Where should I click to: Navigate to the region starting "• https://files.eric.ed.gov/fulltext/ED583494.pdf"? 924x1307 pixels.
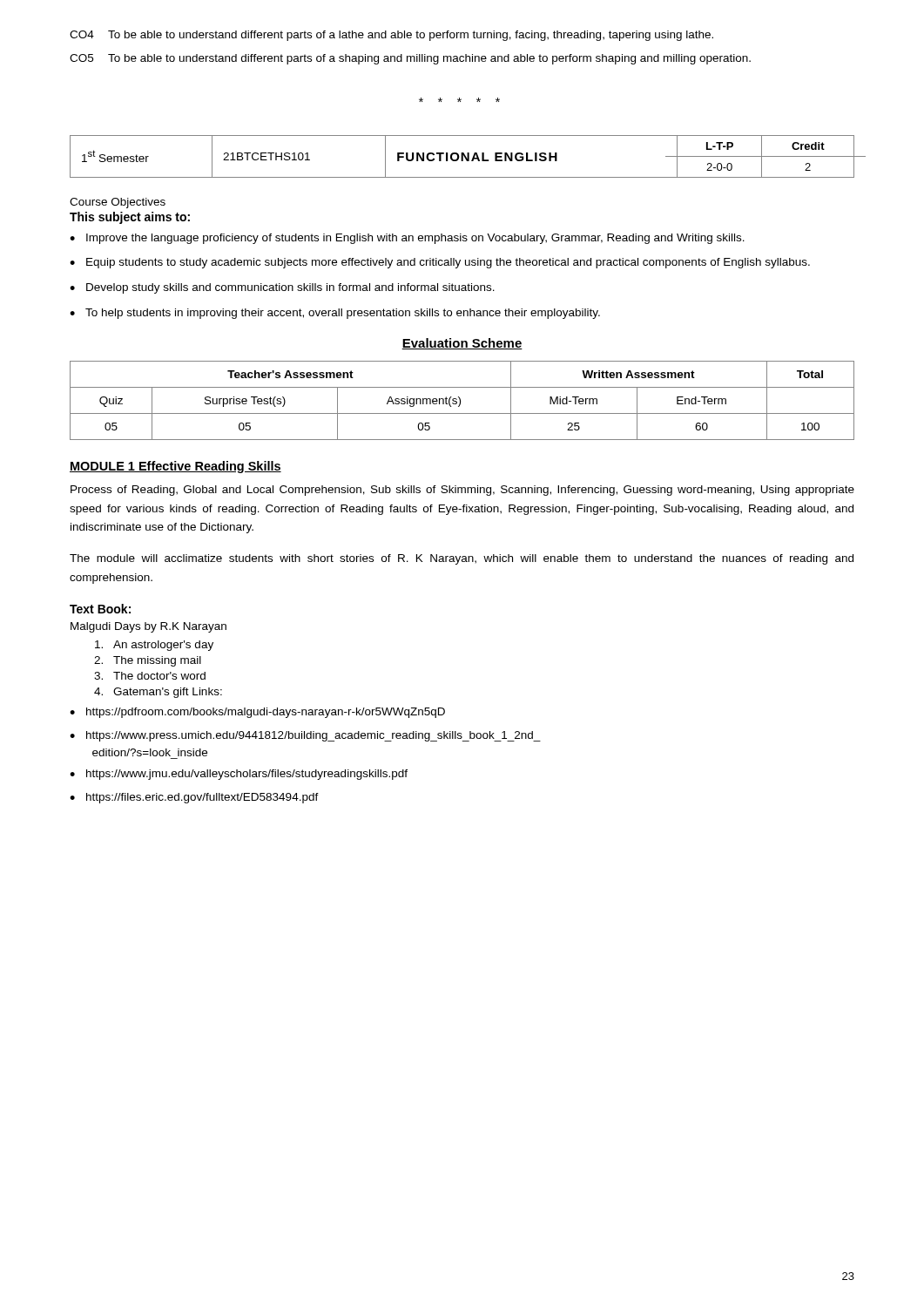point(194,798)
